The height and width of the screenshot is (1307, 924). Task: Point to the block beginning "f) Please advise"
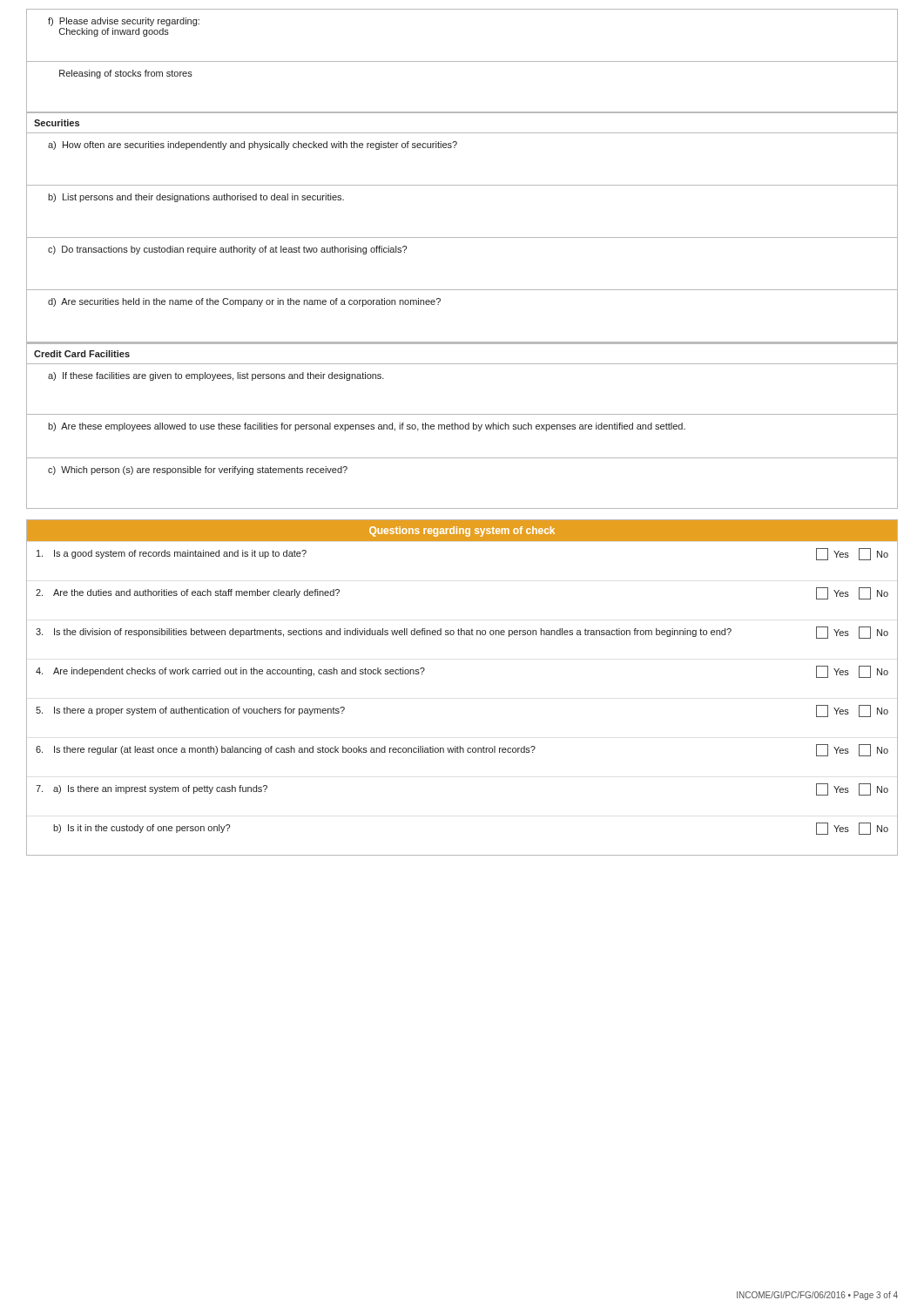[x=124, y=26]
